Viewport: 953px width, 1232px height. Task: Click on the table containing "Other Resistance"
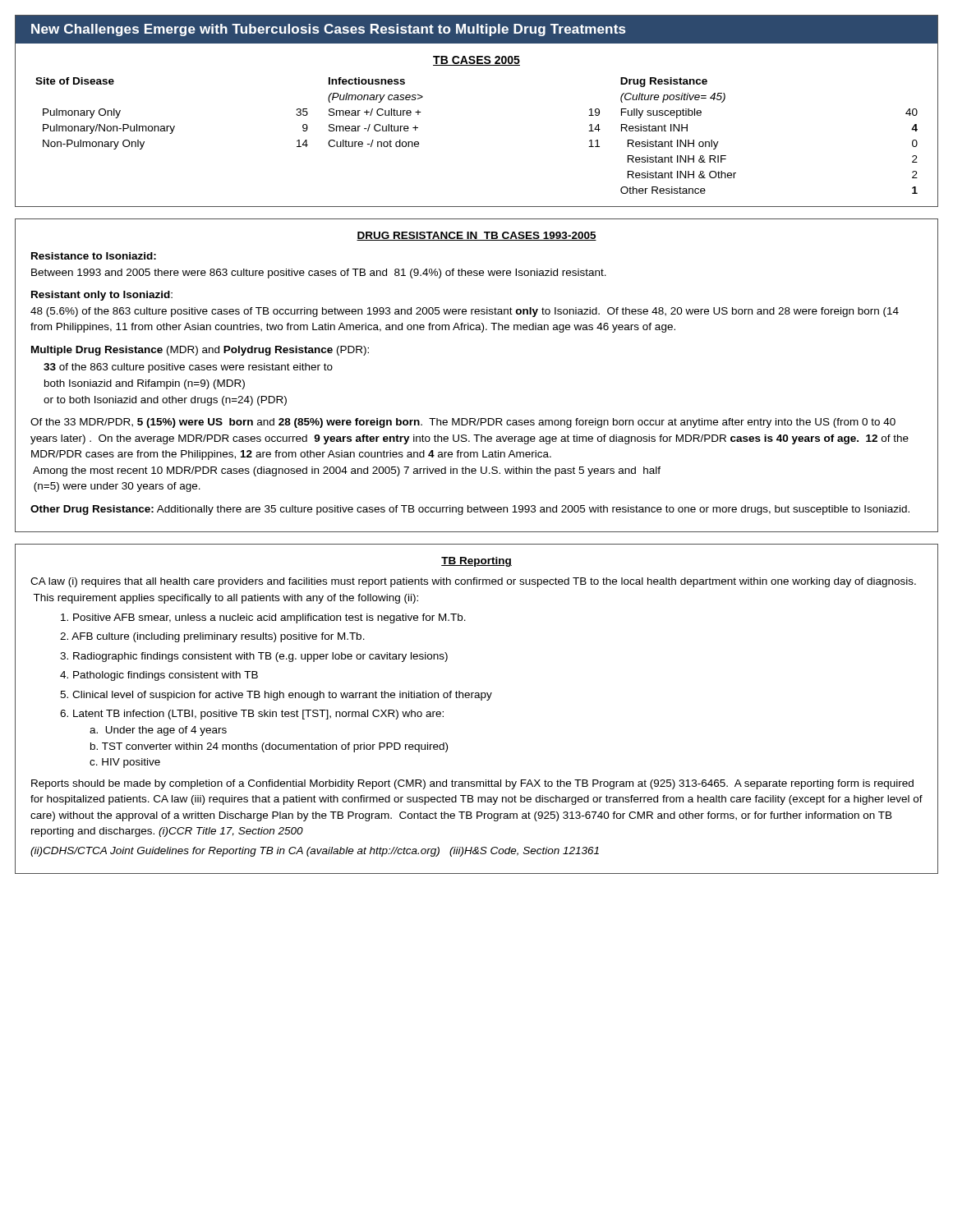(476, 136)
